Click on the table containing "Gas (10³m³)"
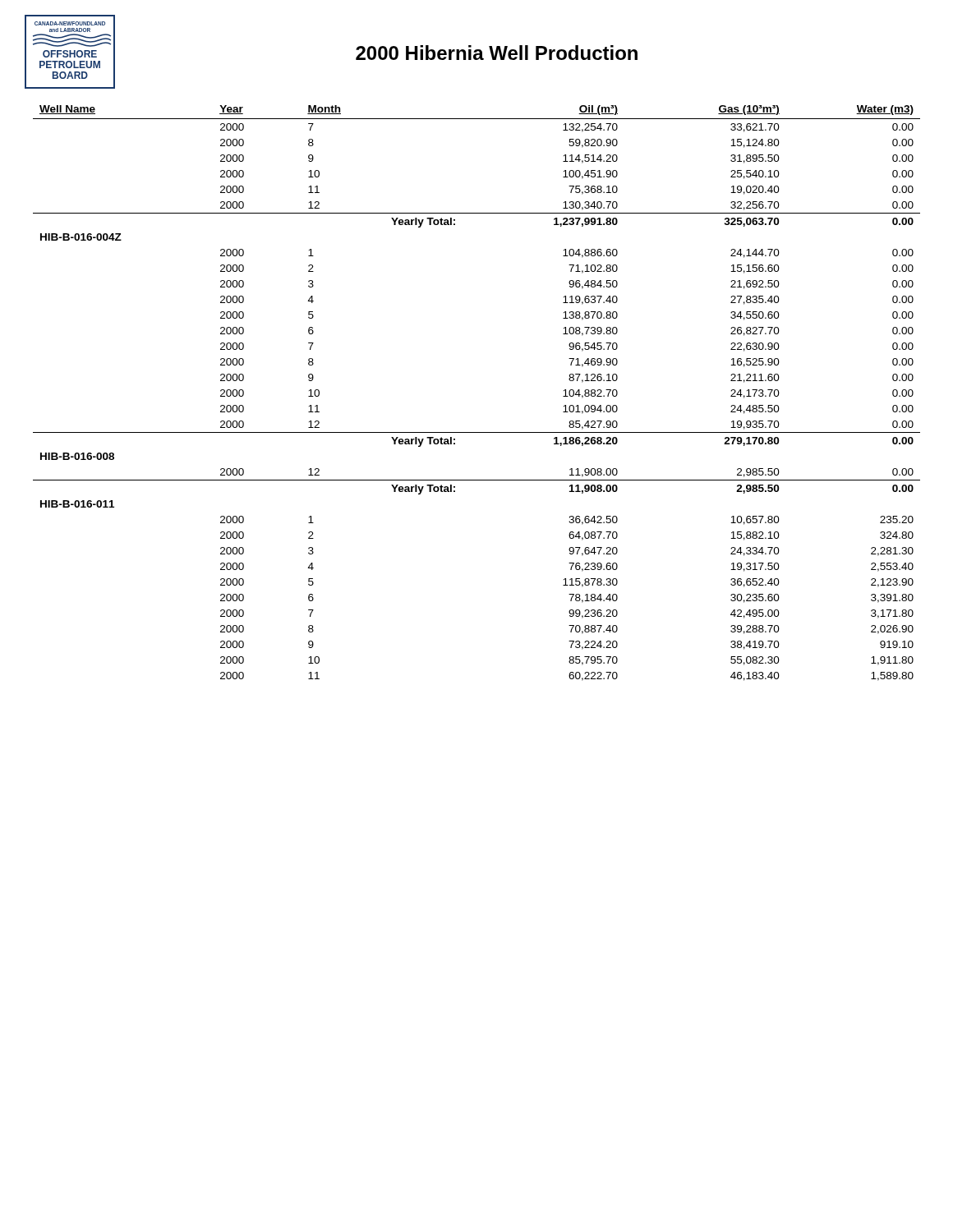Screen dimensions: 1232x953 pos(476,391)
